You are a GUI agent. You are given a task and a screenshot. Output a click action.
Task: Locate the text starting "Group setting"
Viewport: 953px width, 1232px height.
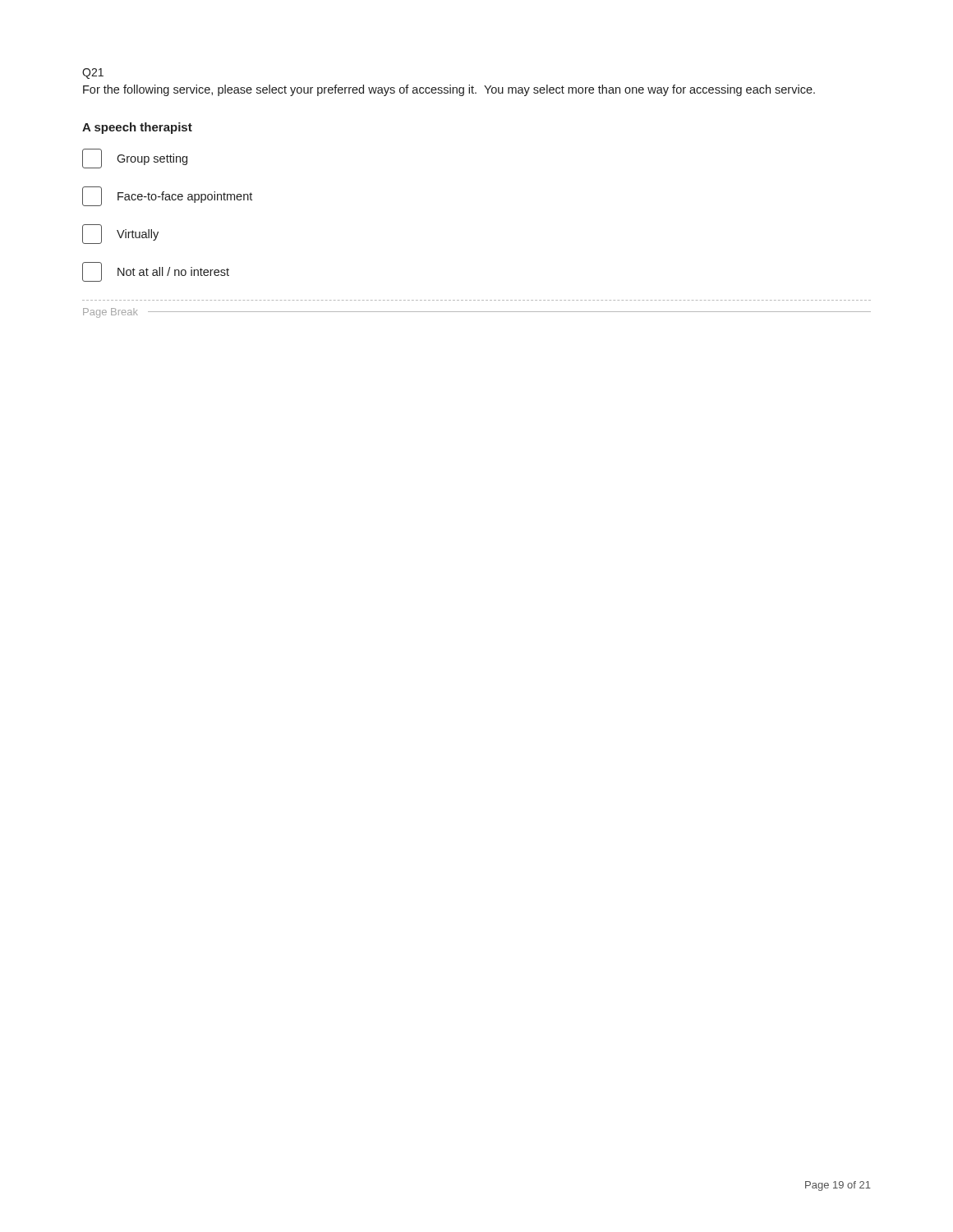(x=135, y=159)
